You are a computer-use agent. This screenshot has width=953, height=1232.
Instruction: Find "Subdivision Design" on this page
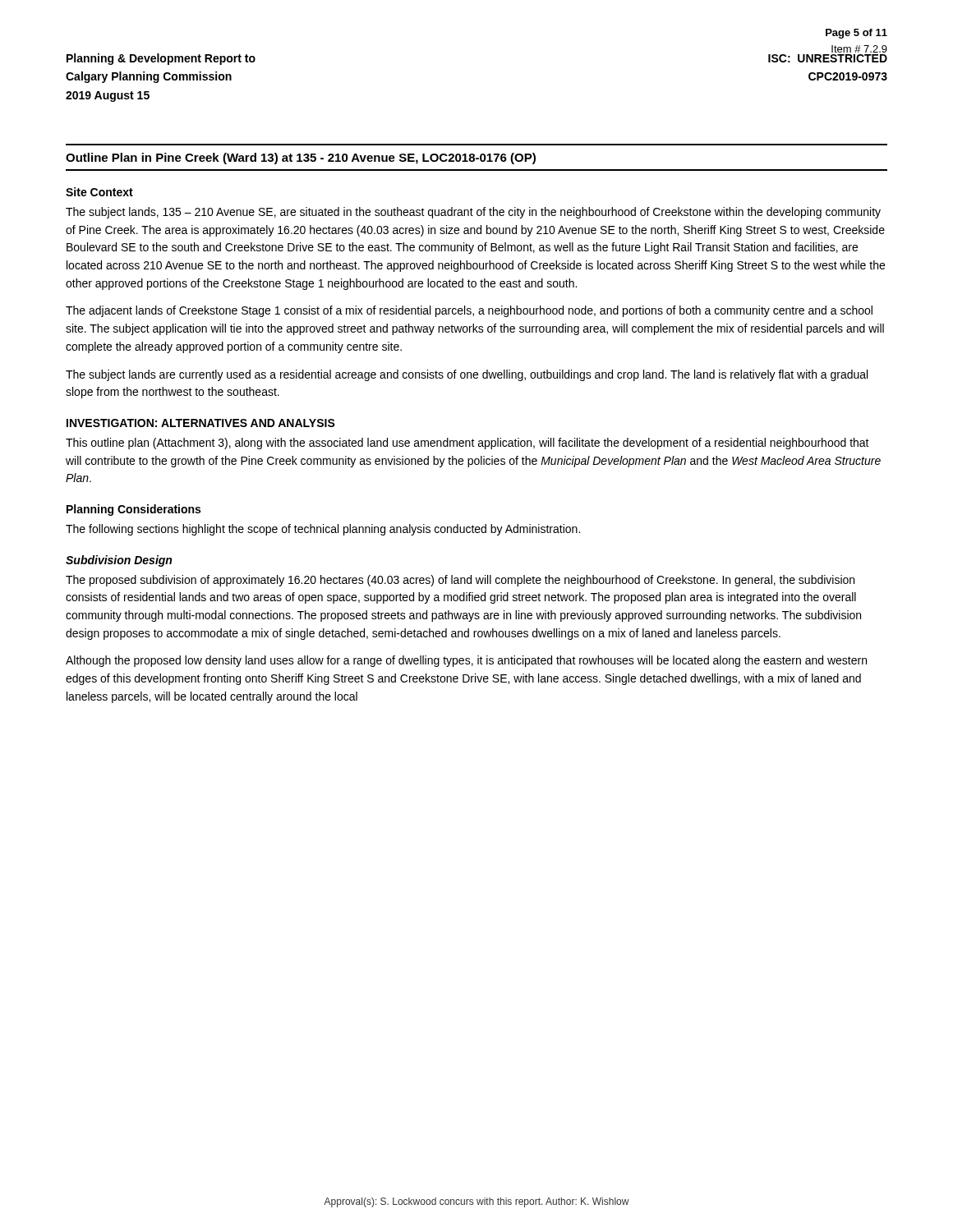119,560
